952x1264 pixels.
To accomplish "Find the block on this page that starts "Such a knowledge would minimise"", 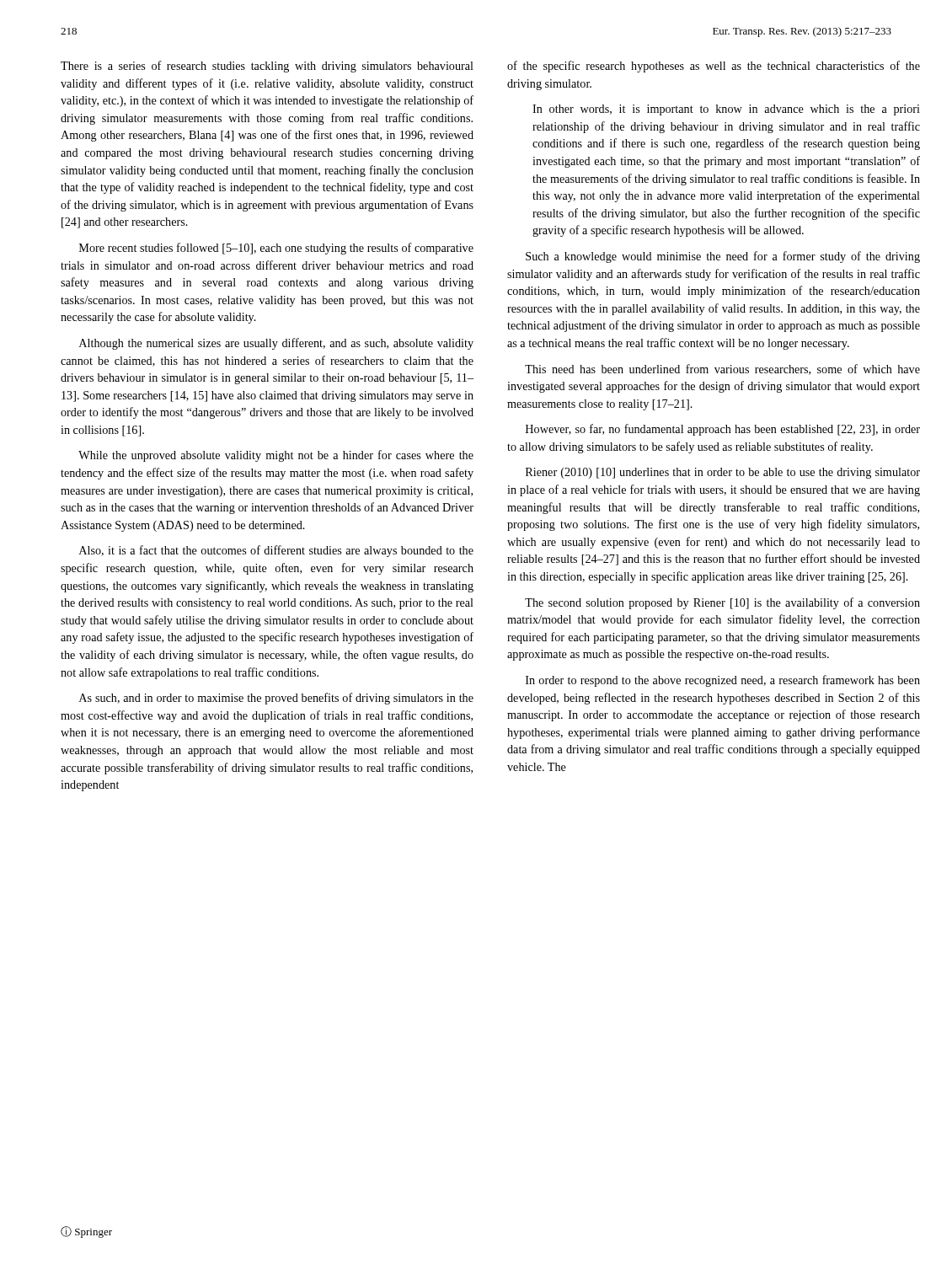I will pyautogui.click(x=714, y=300).
